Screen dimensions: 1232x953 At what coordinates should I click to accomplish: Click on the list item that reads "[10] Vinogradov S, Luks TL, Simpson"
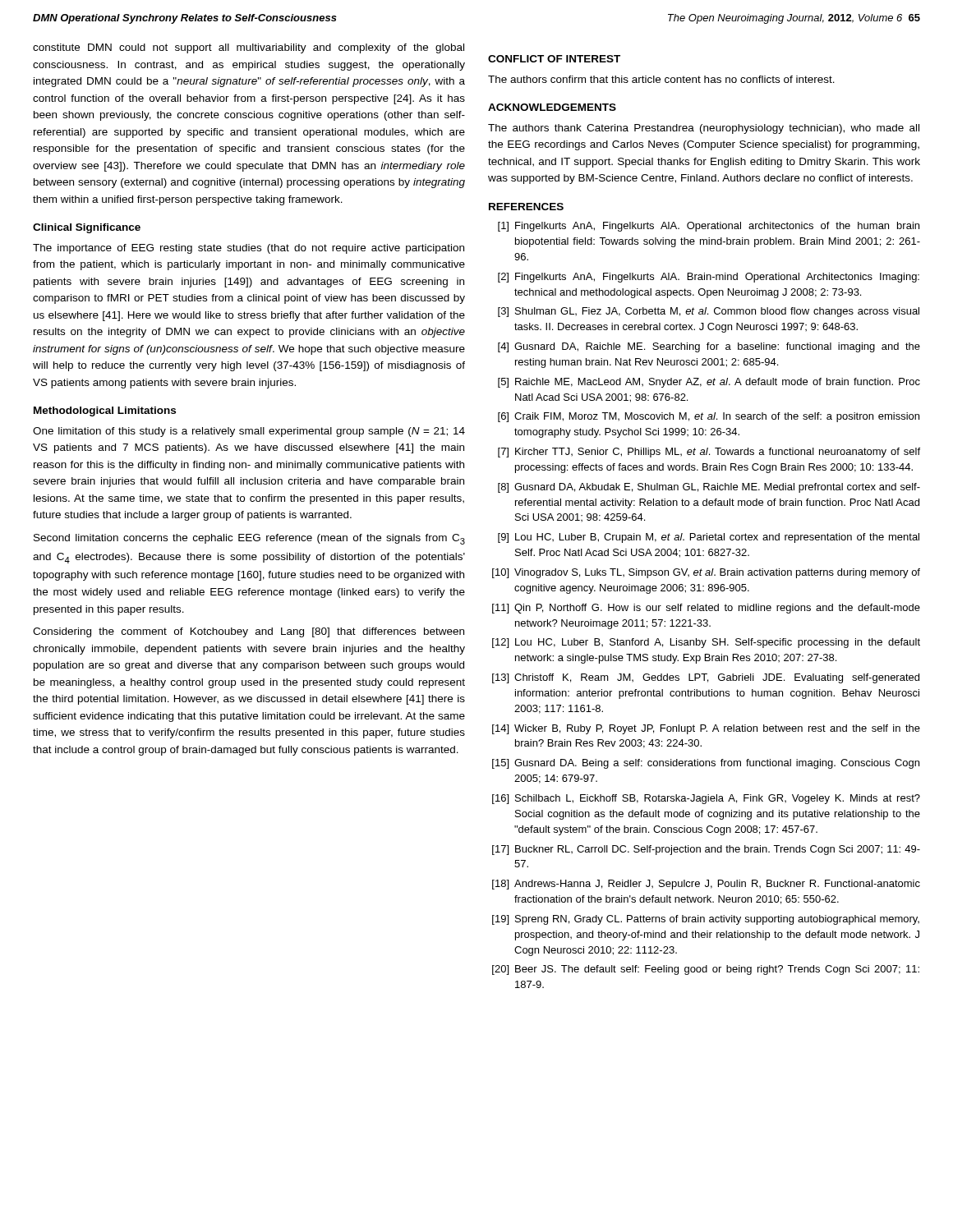pyautogui.click(x=704, y=581)
